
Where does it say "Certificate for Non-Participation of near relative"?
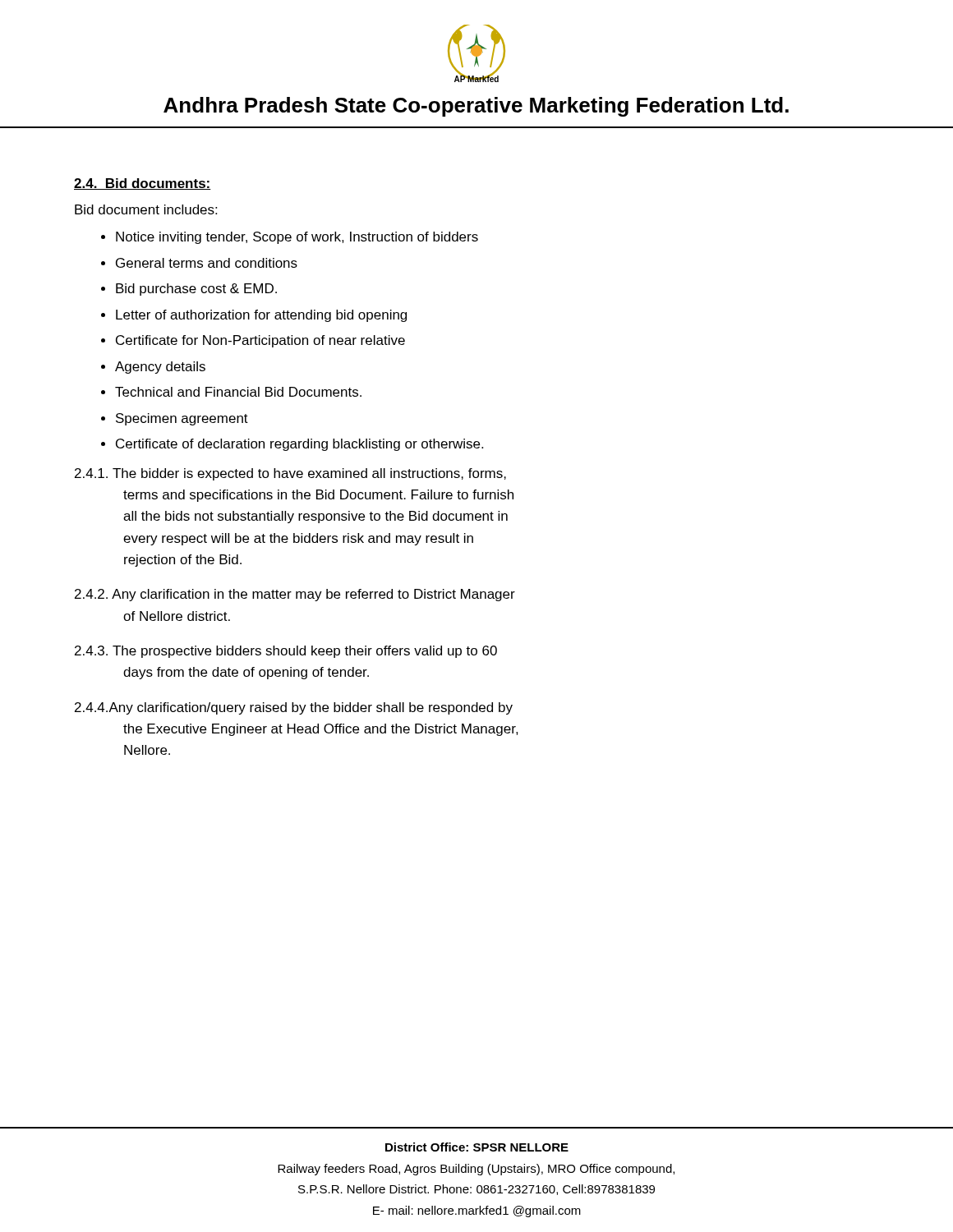(x=260, y=341)
